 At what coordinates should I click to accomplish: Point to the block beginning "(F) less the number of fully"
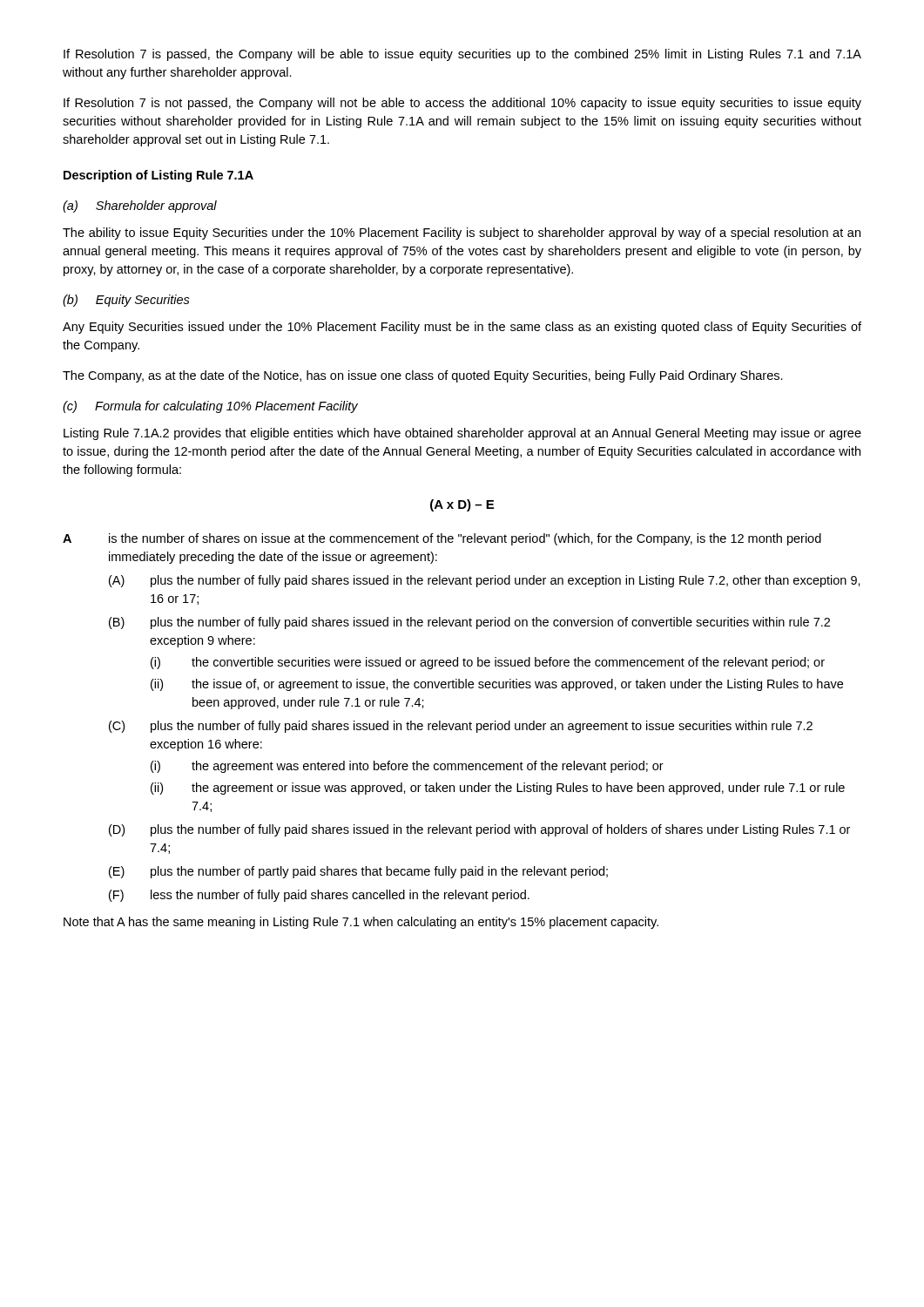[319, 896]
